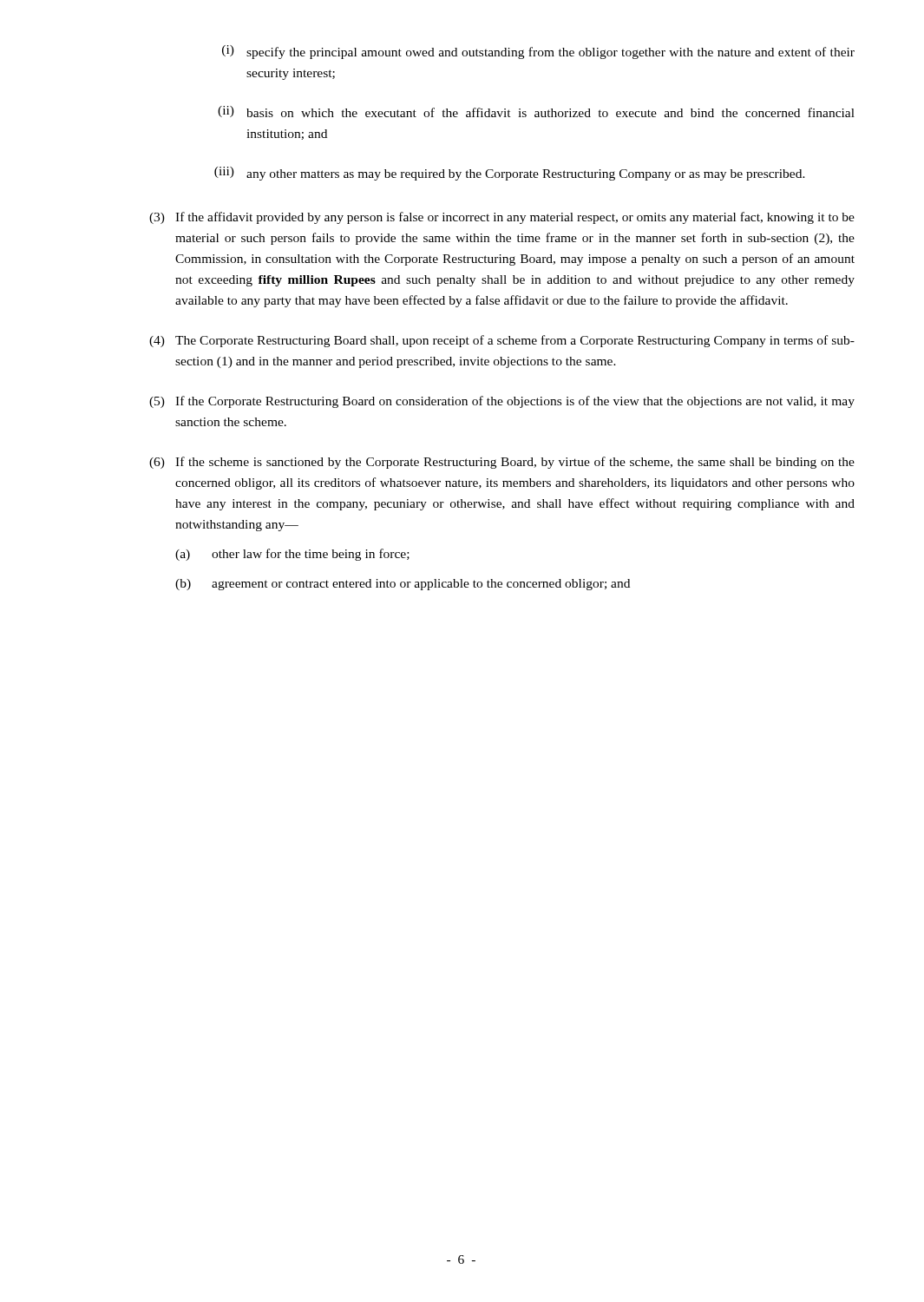Find the text starting "(3) If the affidavit"

[x=484, y=259]
